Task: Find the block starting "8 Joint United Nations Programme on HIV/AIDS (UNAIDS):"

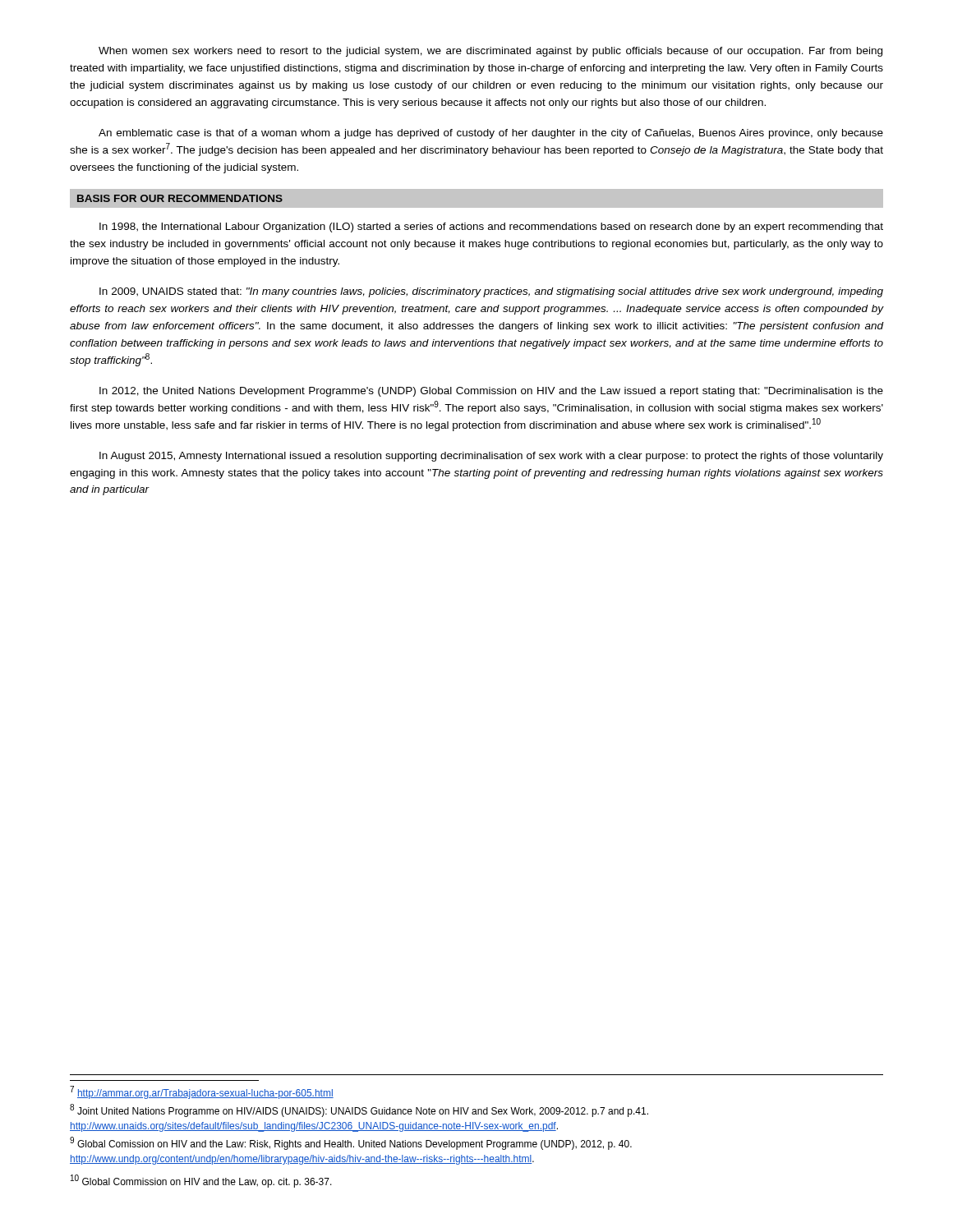Action: pos(359,1118)
